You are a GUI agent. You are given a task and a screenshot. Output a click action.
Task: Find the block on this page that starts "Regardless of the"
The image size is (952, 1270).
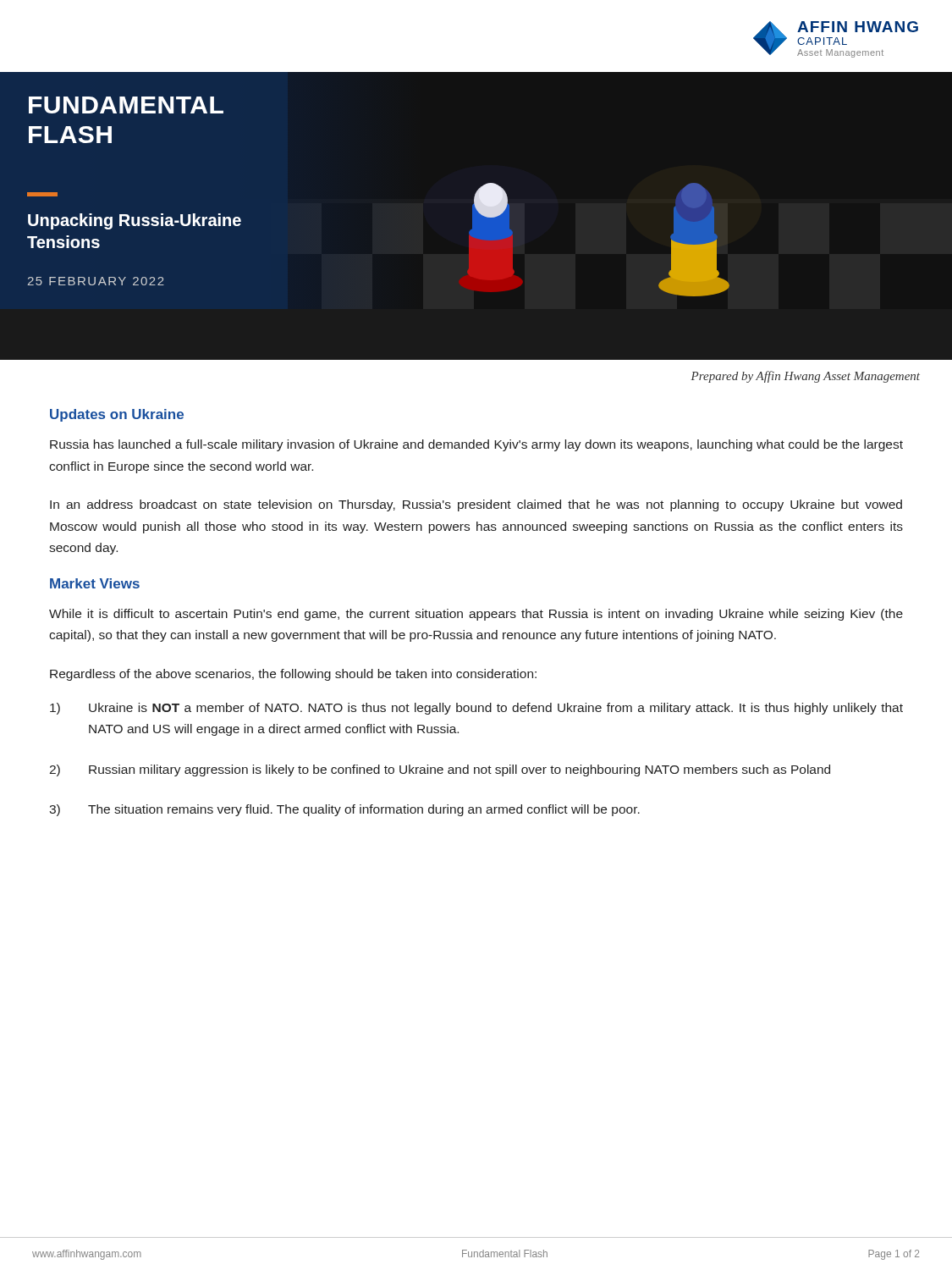pyautogui.click(x=293, y=673)
